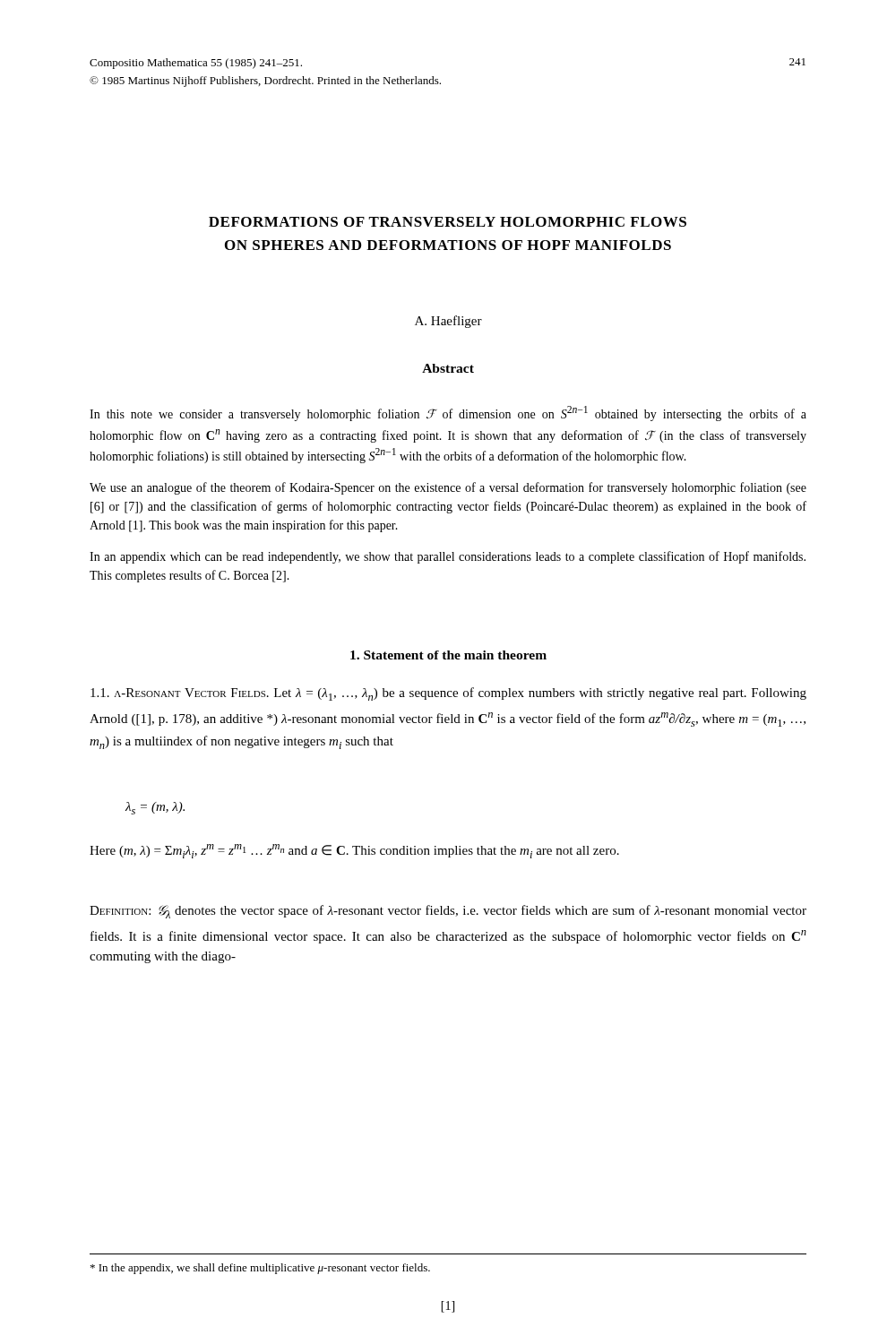The height and width of the screenshot is (1344, 896).
Task: Locate the formula that opens with "λs = (m,"
Action: [156, 808]
